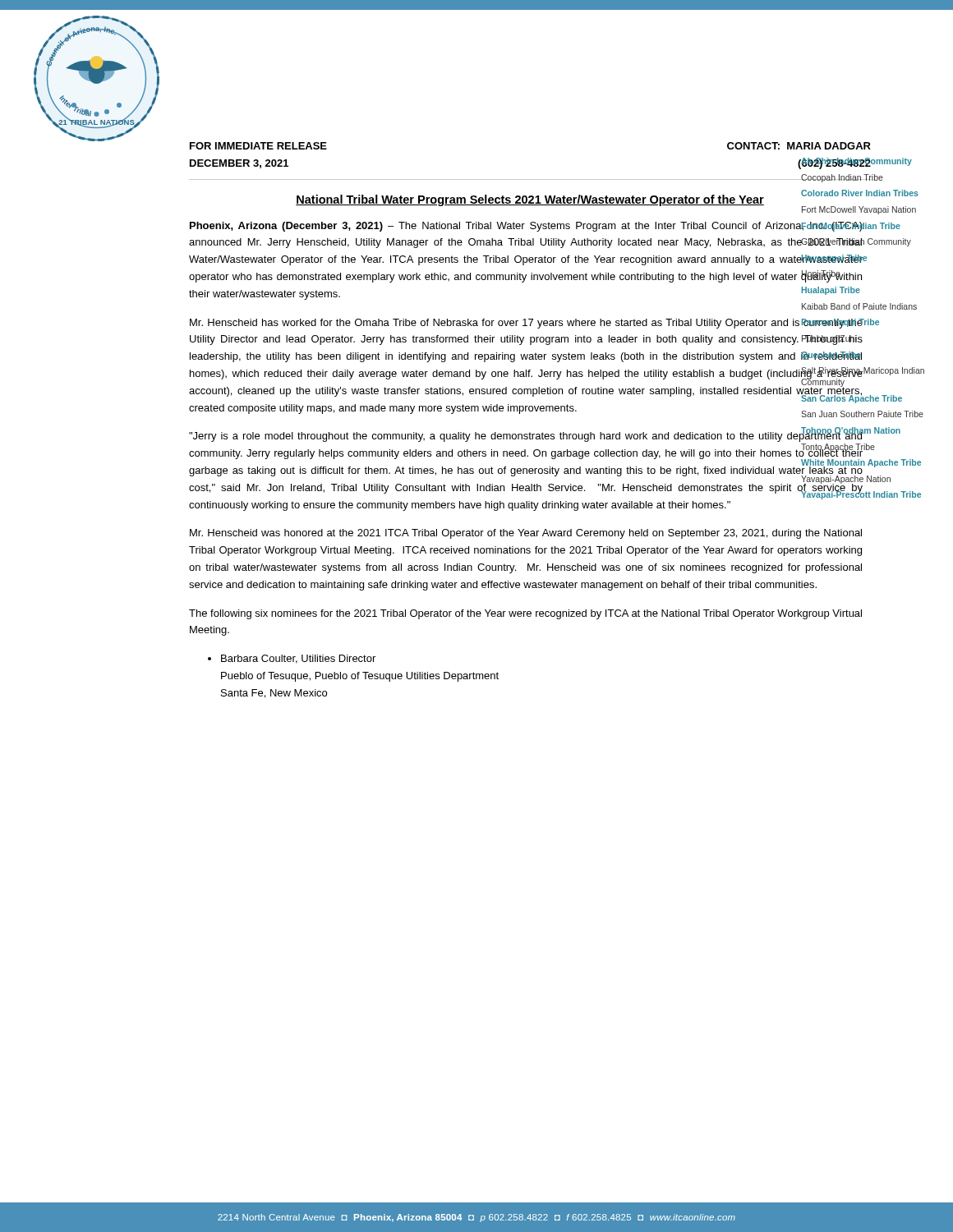The height and width of the screenshot is (1232, 953).
Task: Click where it says "Cocopah Indian Tribe"
Action: coord(842,177)
